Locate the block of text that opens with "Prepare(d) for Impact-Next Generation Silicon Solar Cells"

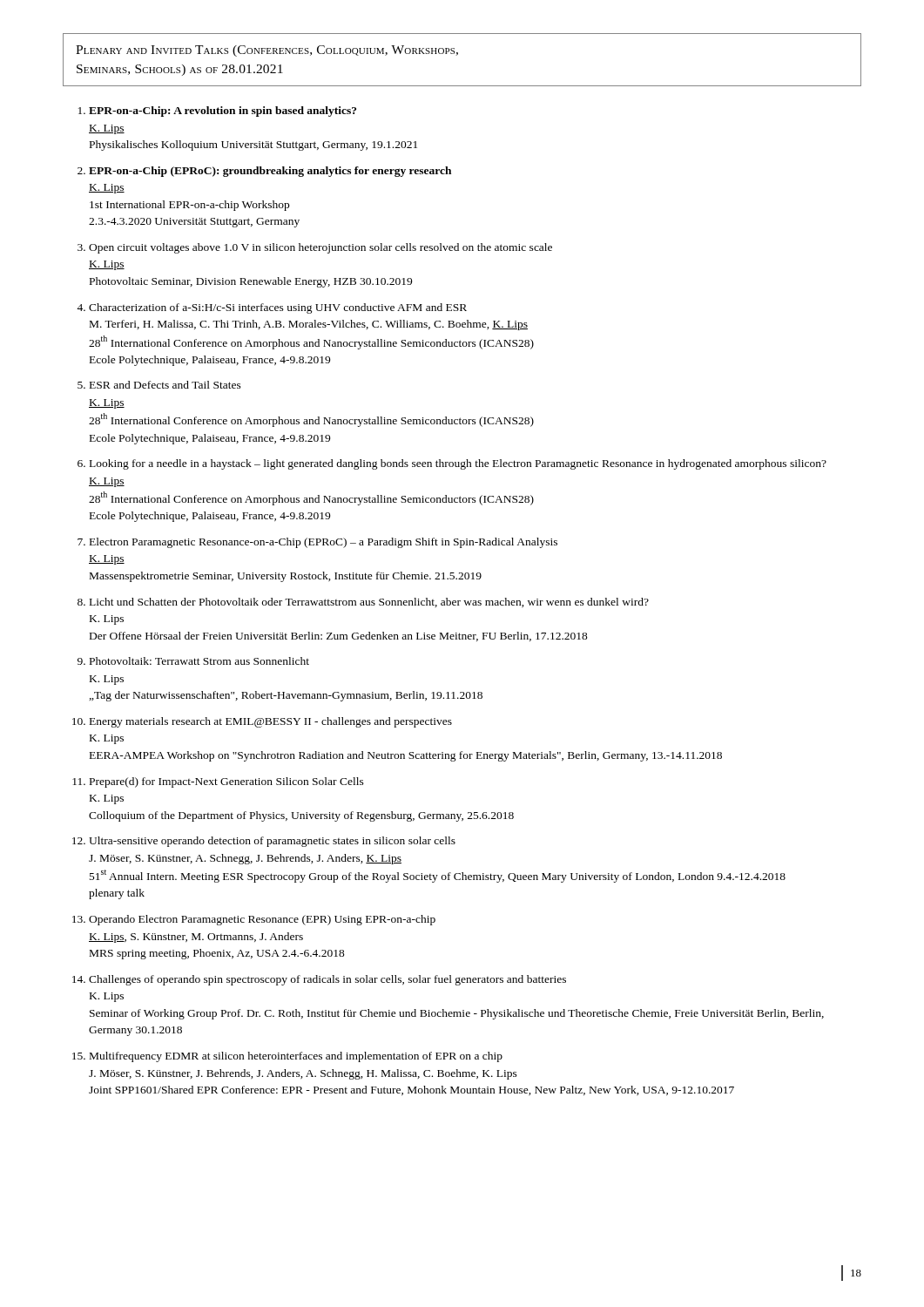click(227, 782)
